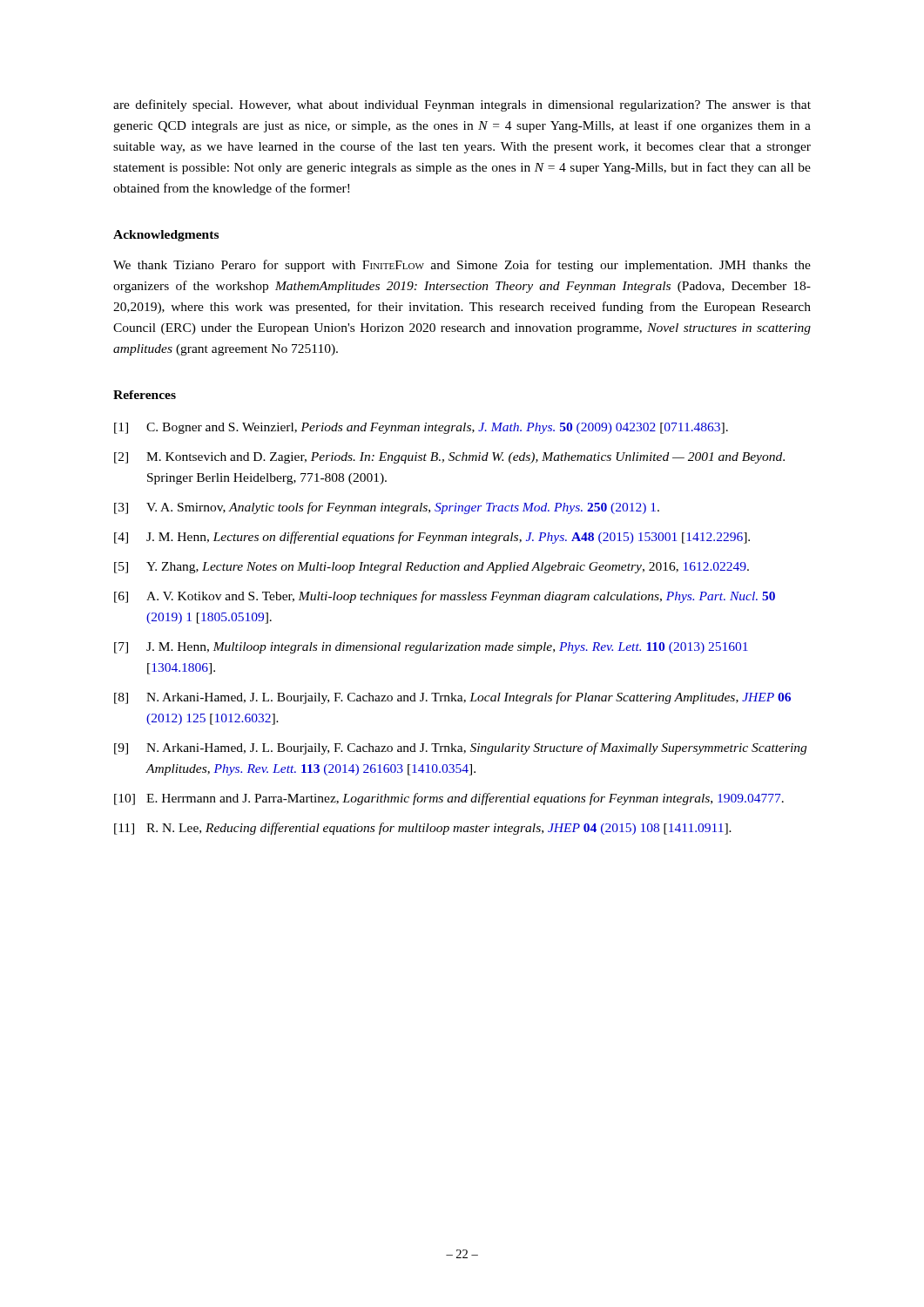Point to the element starting "We thank Tiziano Peraro for support"
The image size is (924, 1307).
462,307
